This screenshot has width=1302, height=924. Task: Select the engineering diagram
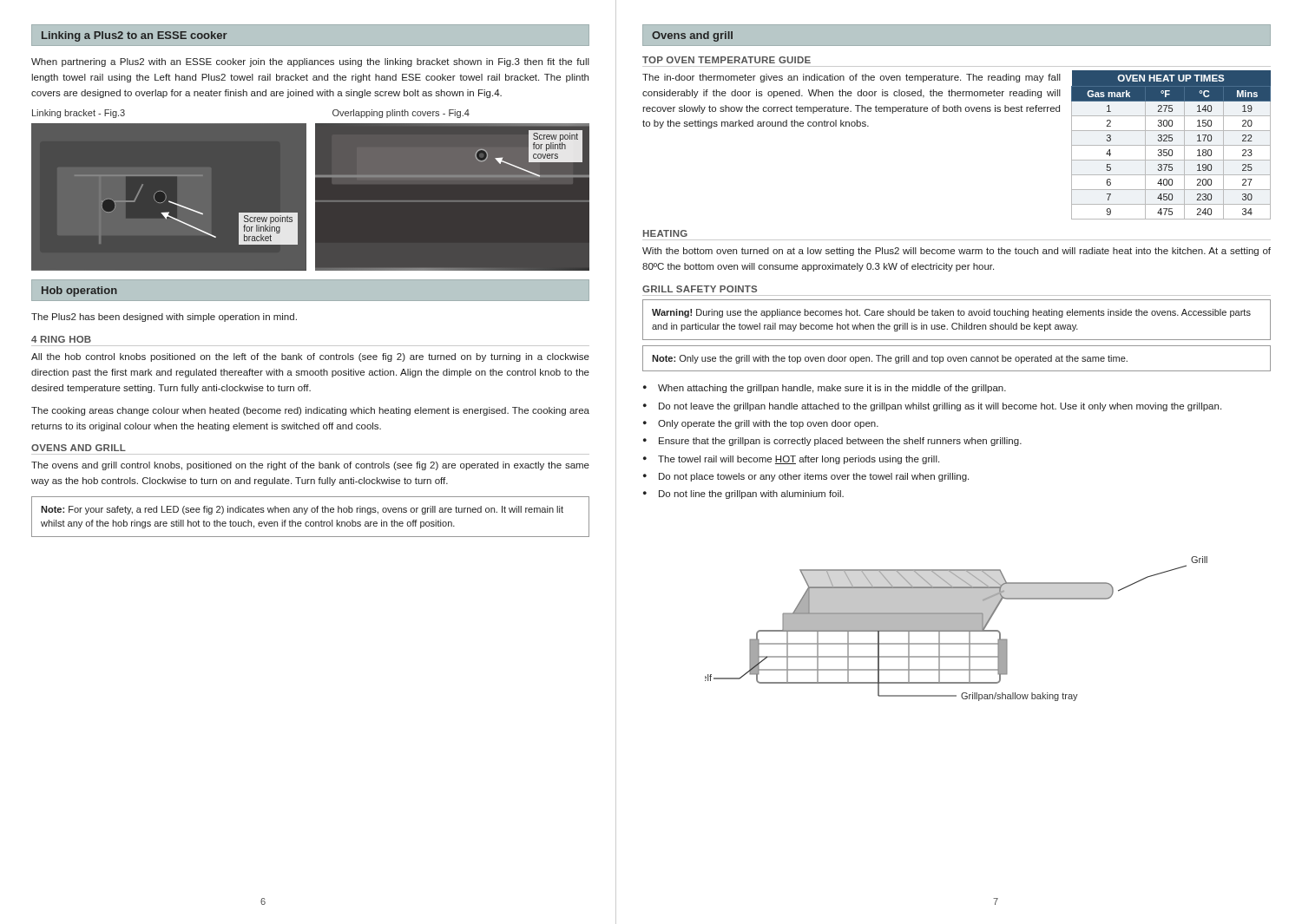click(x=957, y=618)
